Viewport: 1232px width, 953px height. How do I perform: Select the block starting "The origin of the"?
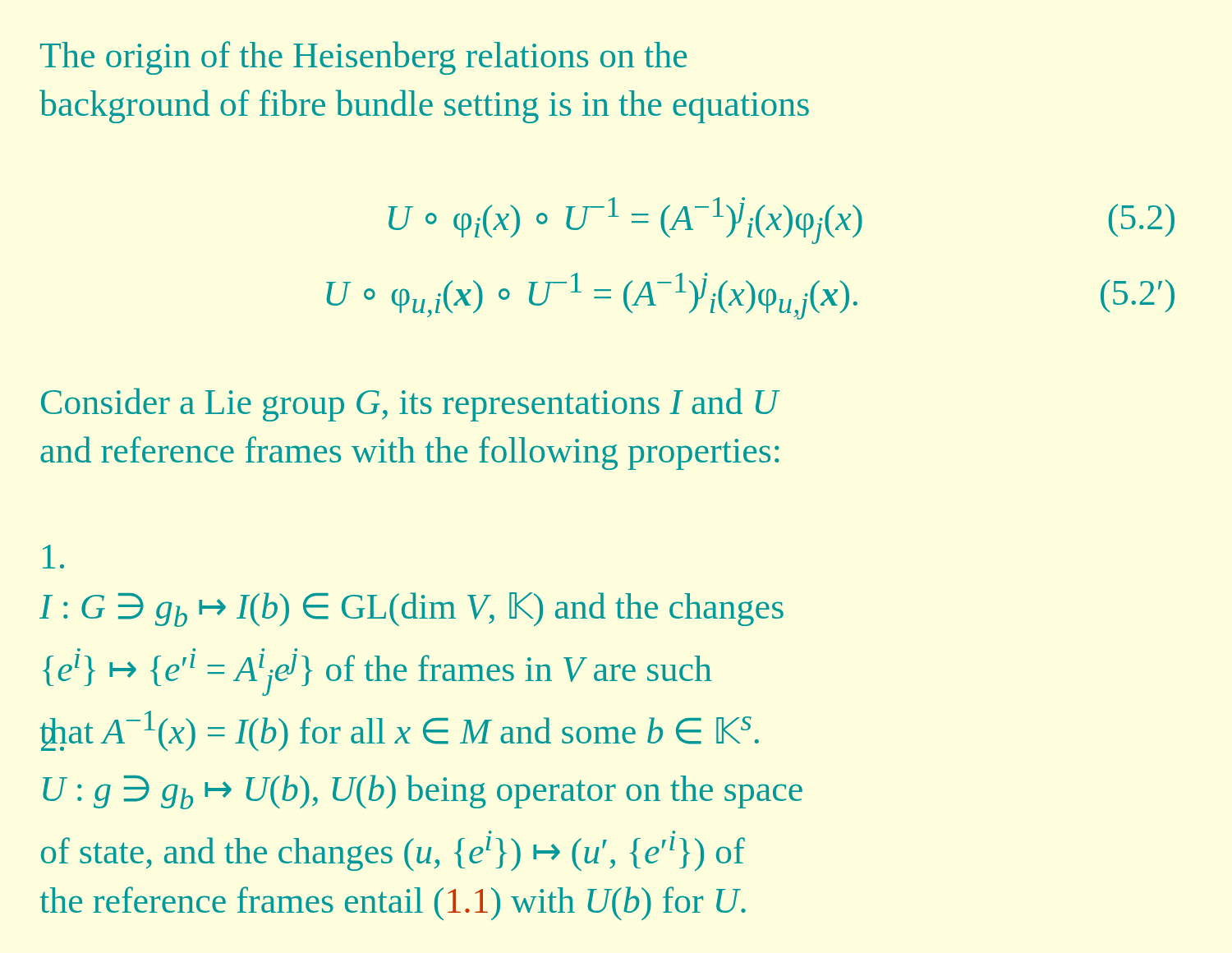tap(425, 80)
